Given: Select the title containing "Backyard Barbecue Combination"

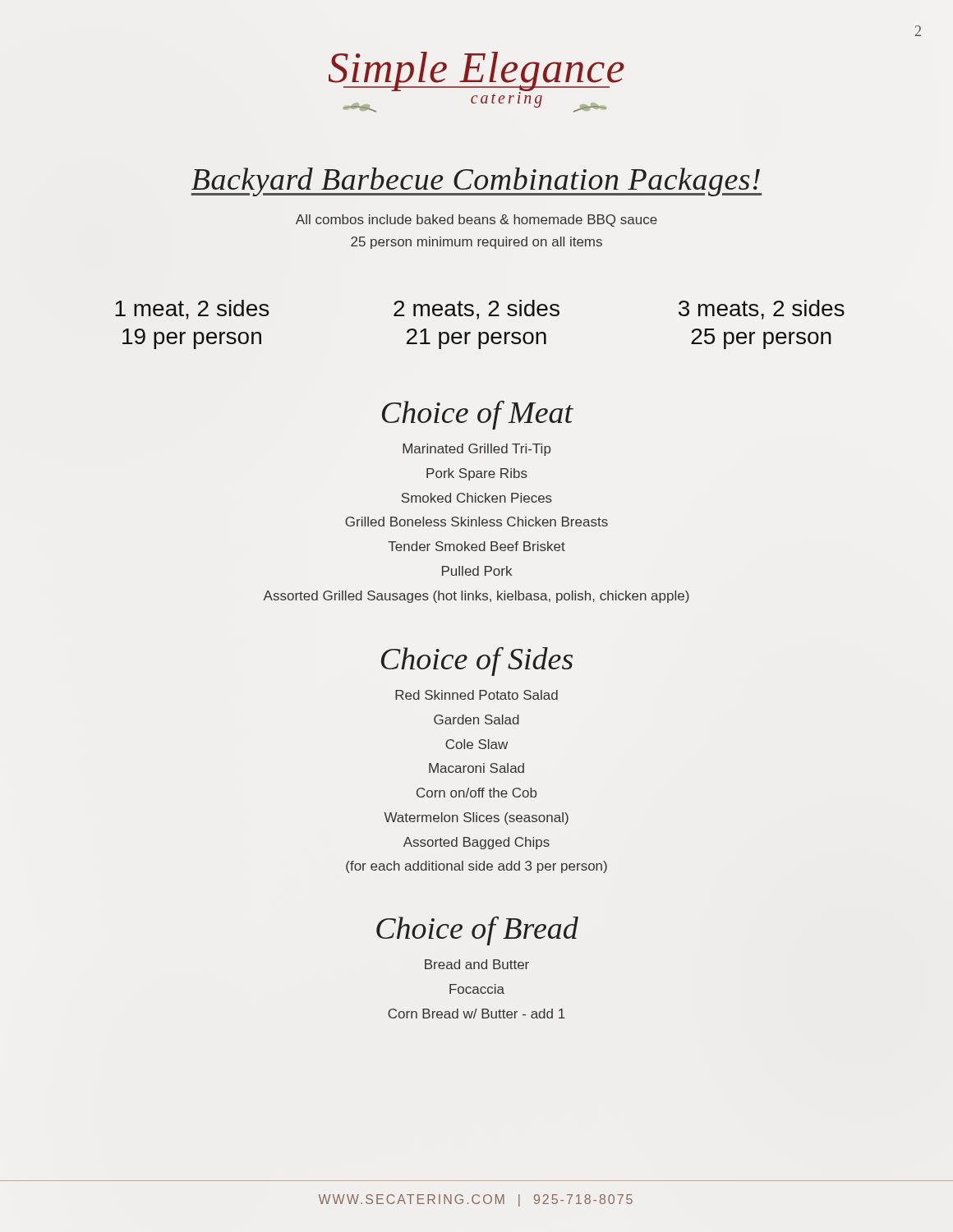Looking at the screenshot, I should [476, 179].
